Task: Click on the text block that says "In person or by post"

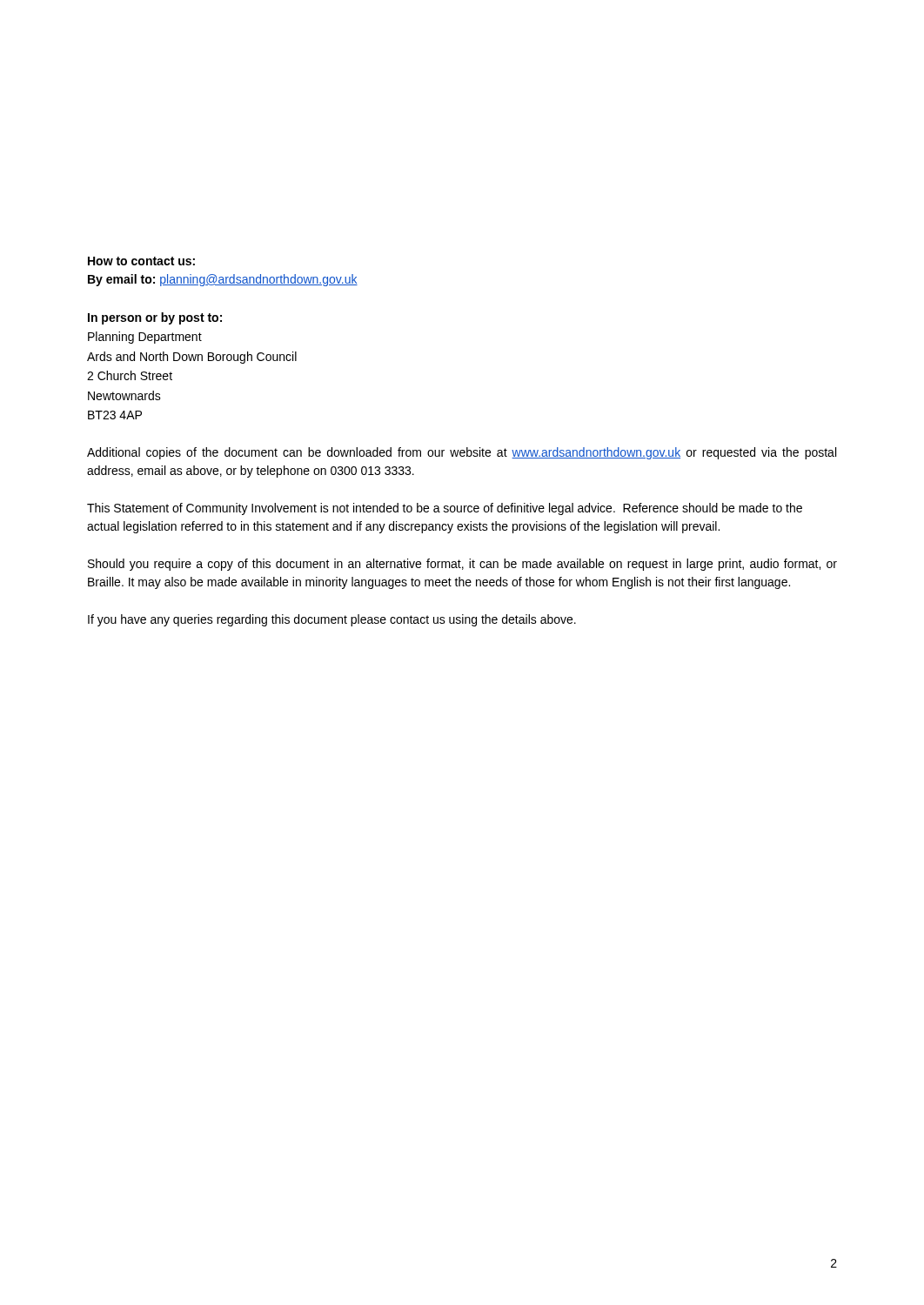Action: (x=192, y=366)
